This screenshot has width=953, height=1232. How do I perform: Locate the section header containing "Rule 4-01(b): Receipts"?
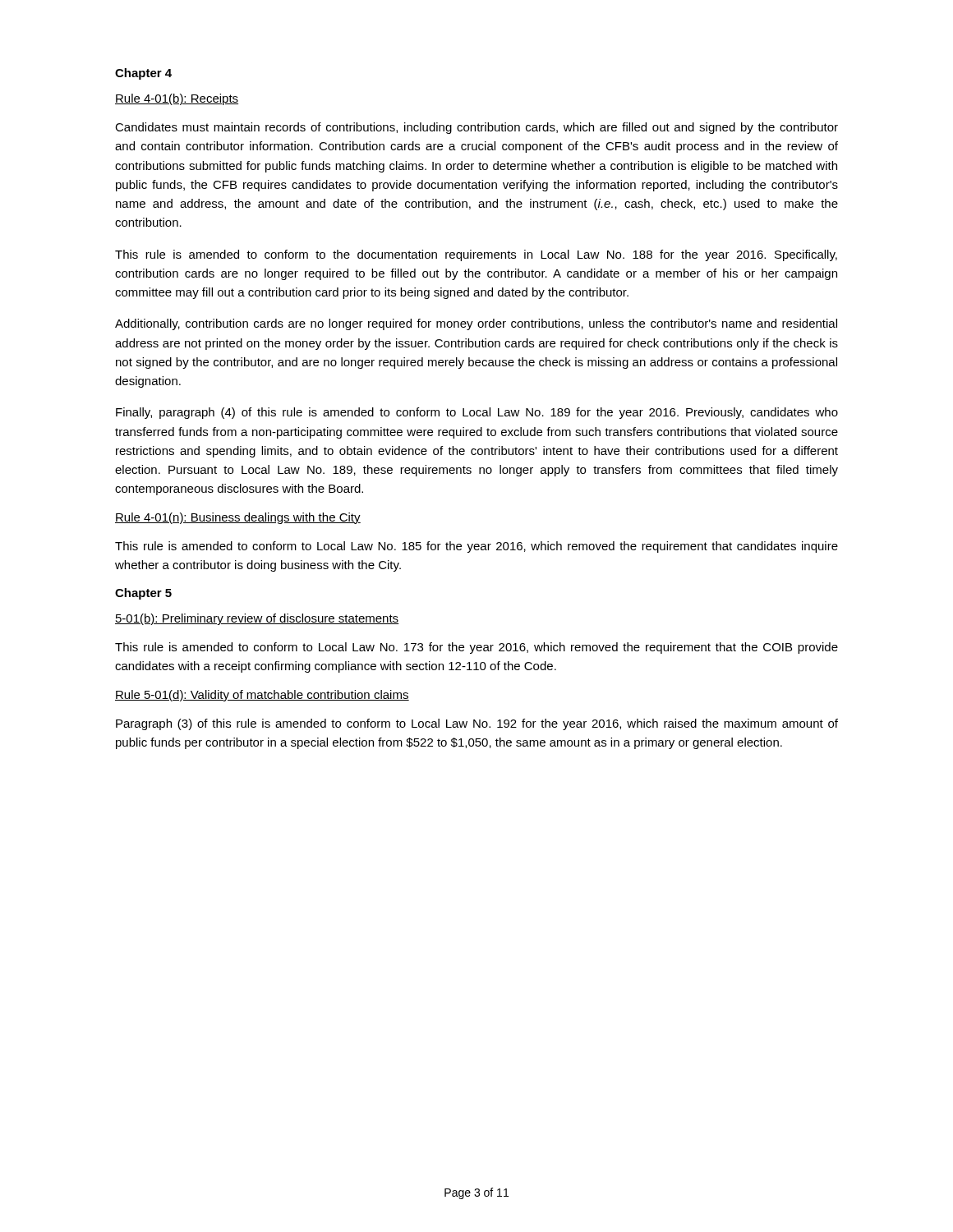click(177, 99)
